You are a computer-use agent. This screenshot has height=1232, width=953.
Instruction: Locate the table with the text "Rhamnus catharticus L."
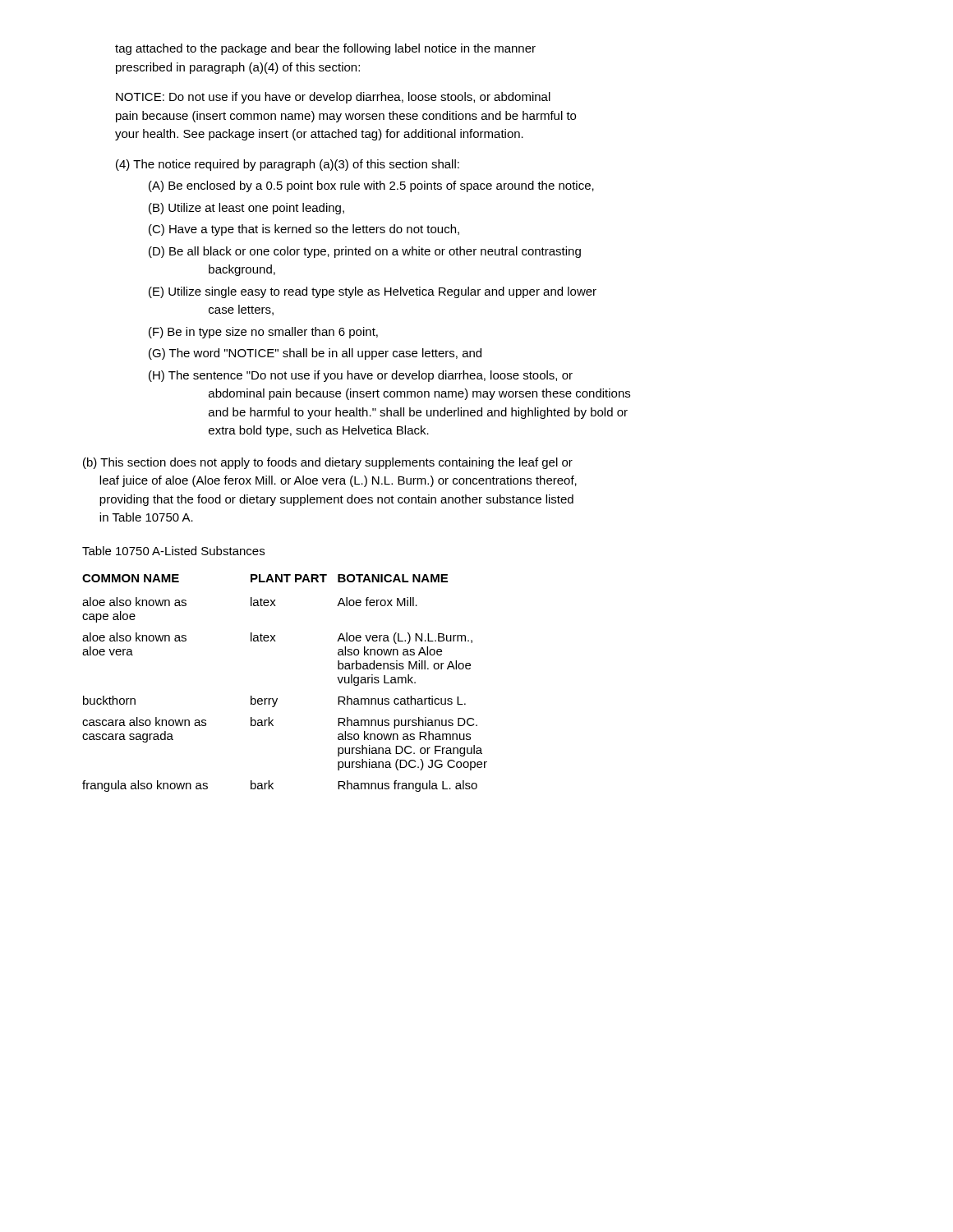point(485,681)
